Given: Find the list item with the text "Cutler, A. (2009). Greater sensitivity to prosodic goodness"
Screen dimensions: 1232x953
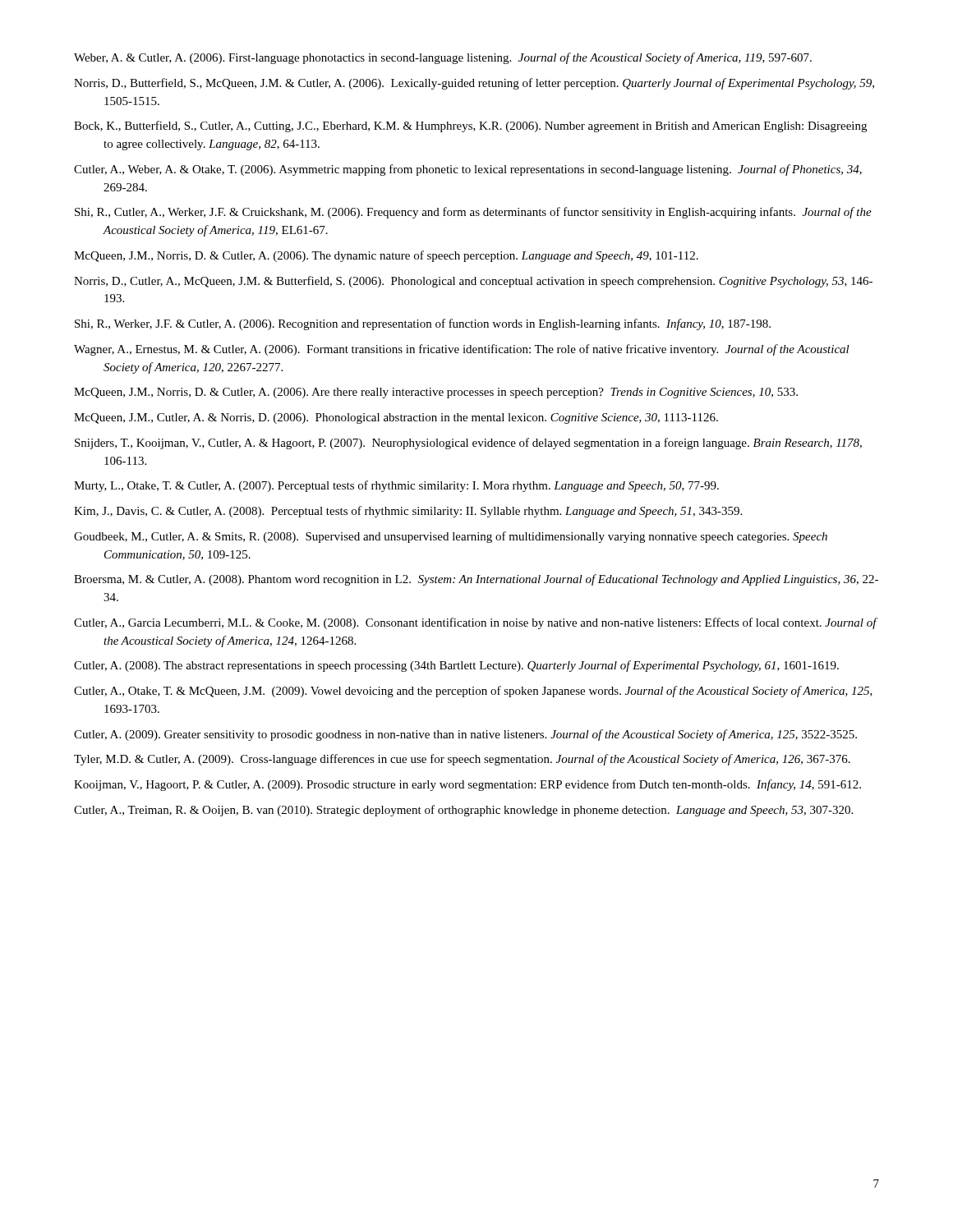Looking at the screenshot, I should coord(466,734).
